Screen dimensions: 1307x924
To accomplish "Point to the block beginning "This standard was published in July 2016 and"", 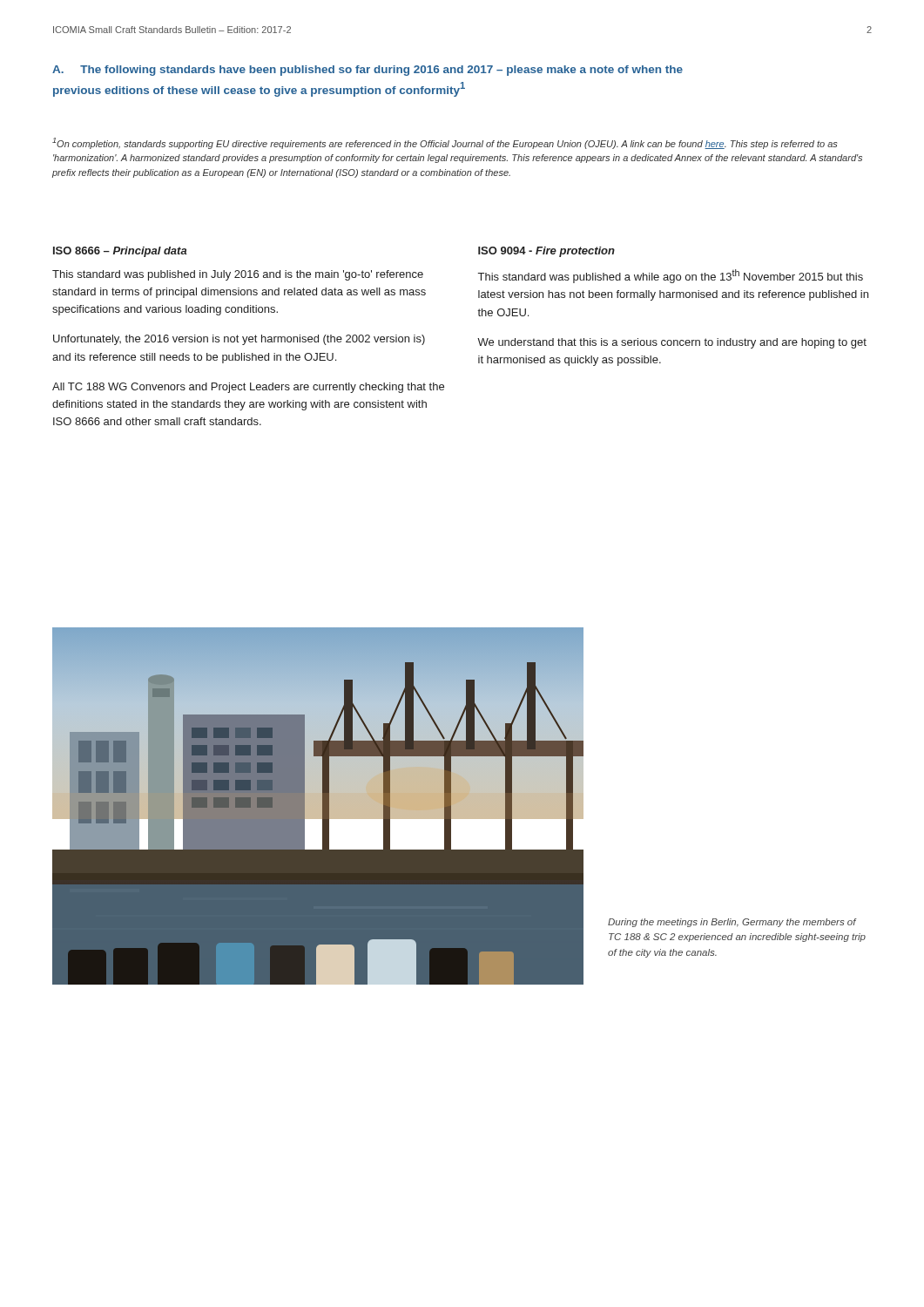I will [x=239, y=292].
